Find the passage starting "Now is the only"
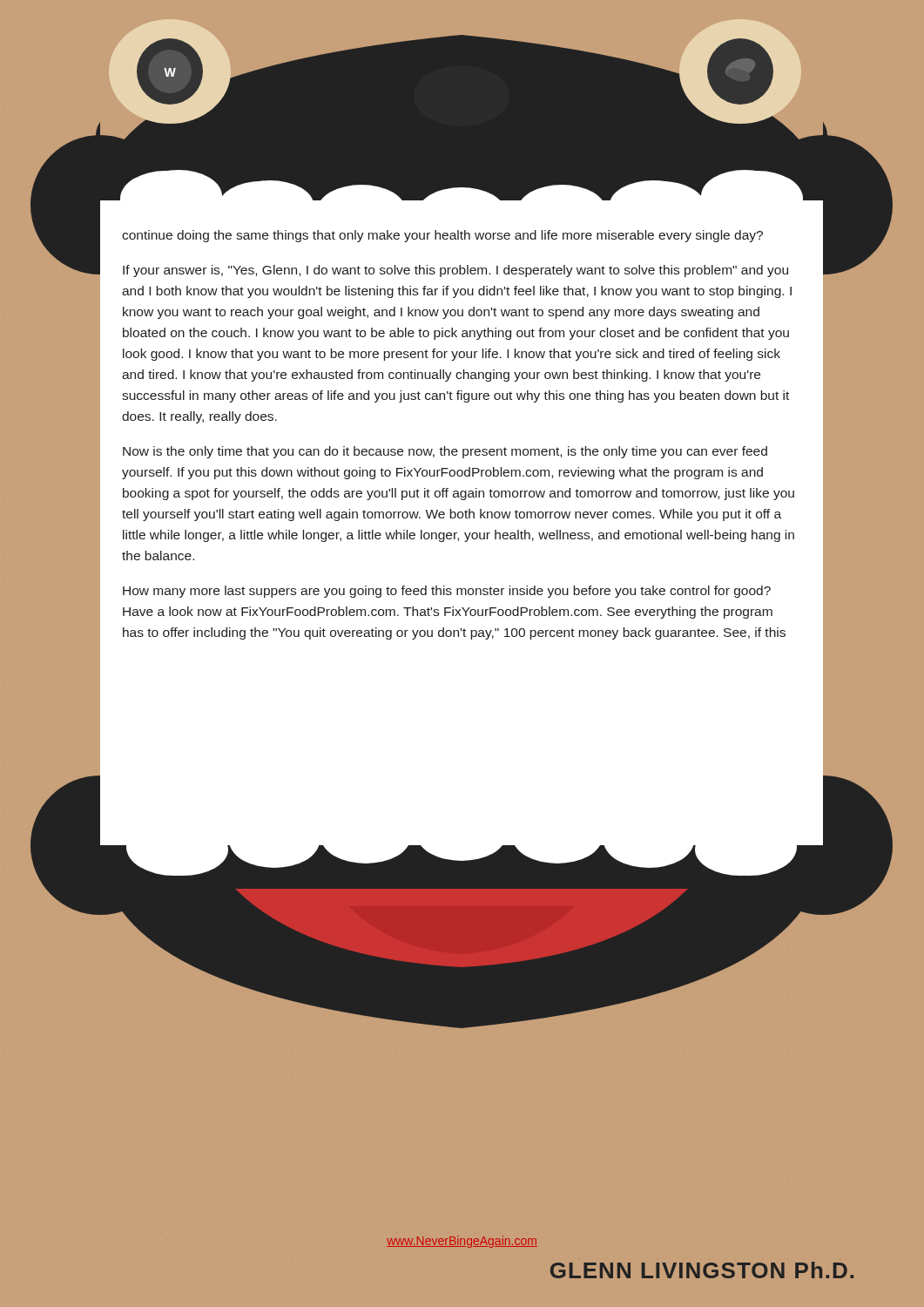The image size is (924, 1307). coord(458,503)
